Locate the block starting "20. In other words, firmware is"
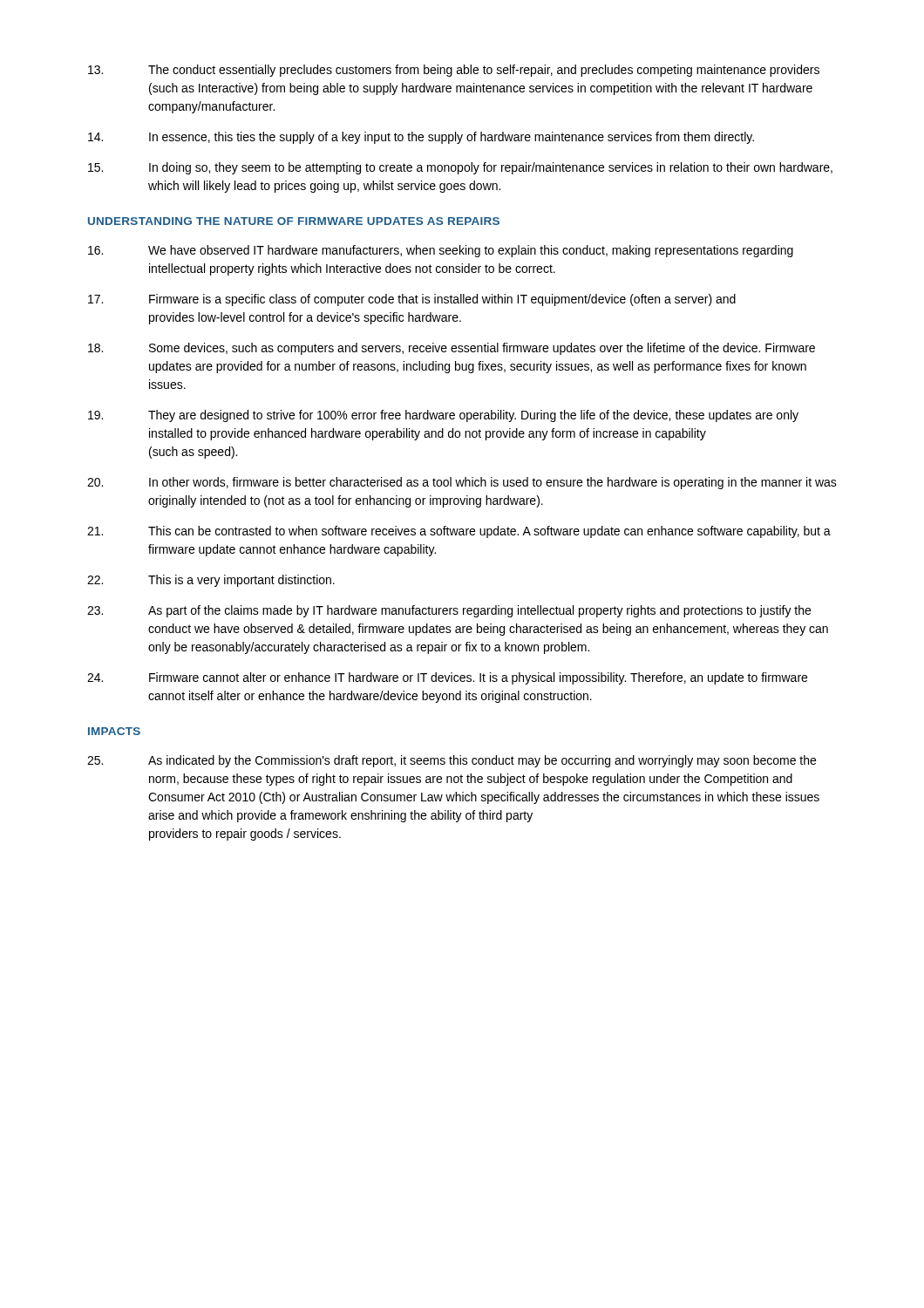 [x=462, y=492]
